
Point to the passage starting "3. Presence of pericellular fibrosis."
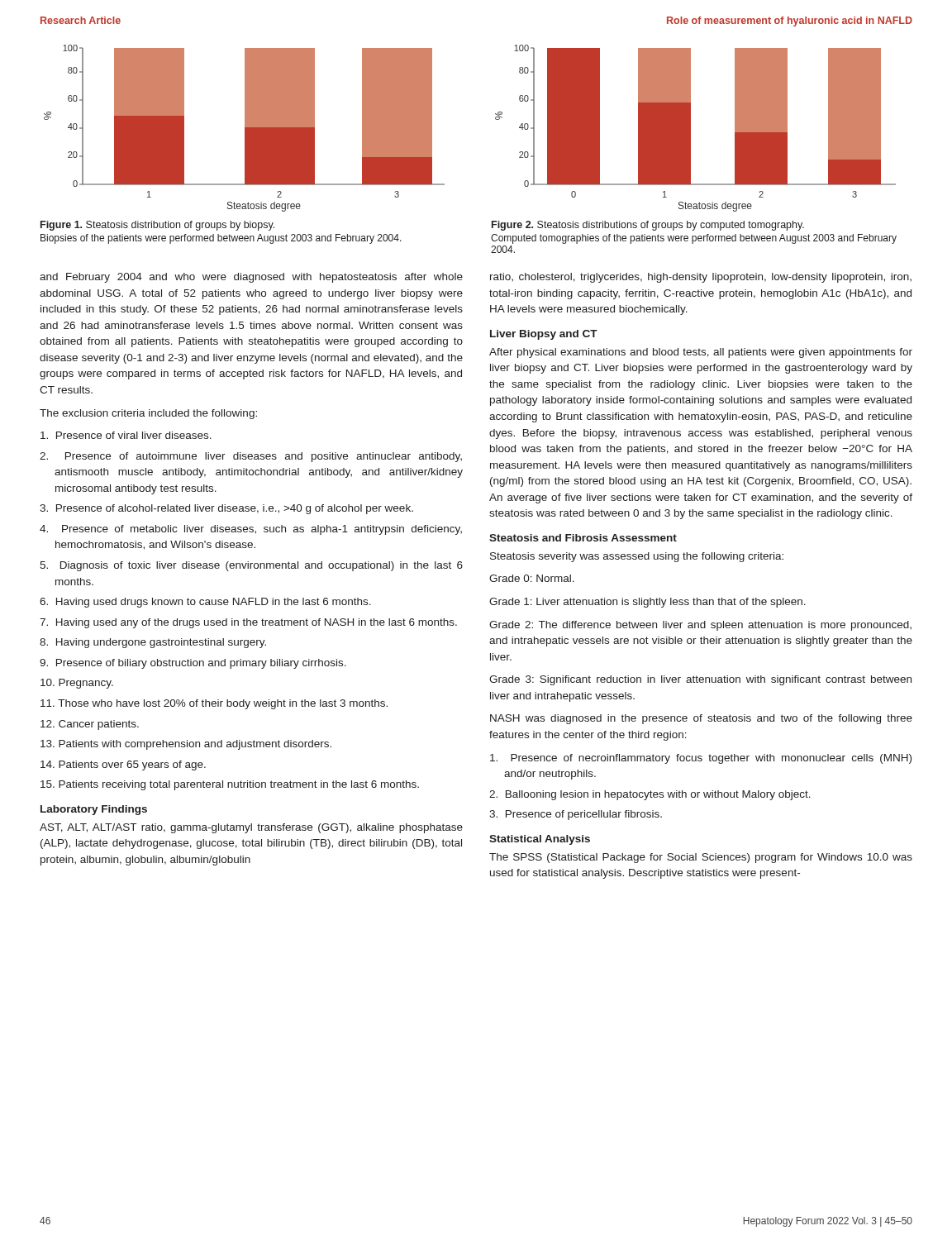click(576, 815)
